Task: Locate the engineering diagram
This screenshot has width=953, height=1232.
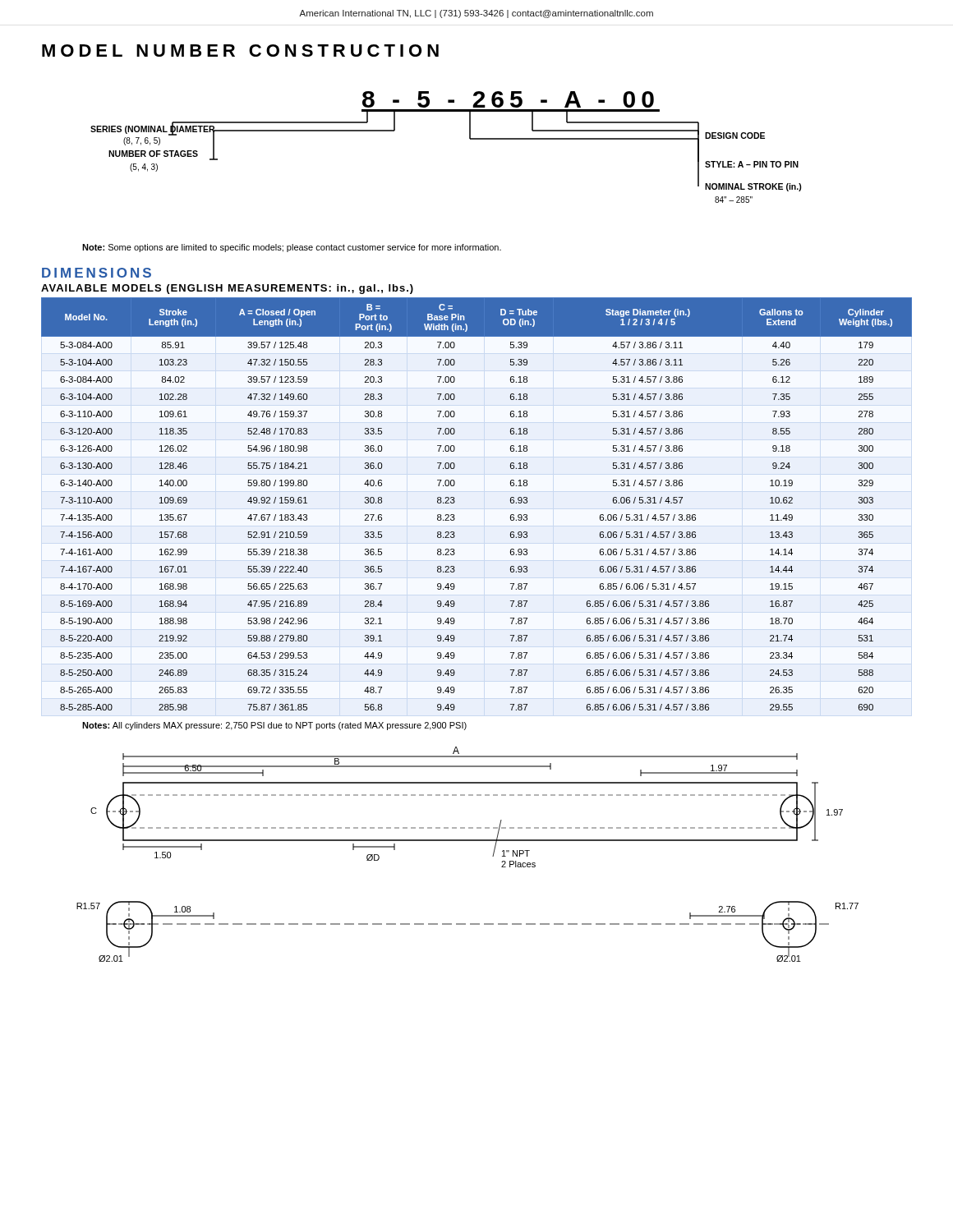Action: 476,862
